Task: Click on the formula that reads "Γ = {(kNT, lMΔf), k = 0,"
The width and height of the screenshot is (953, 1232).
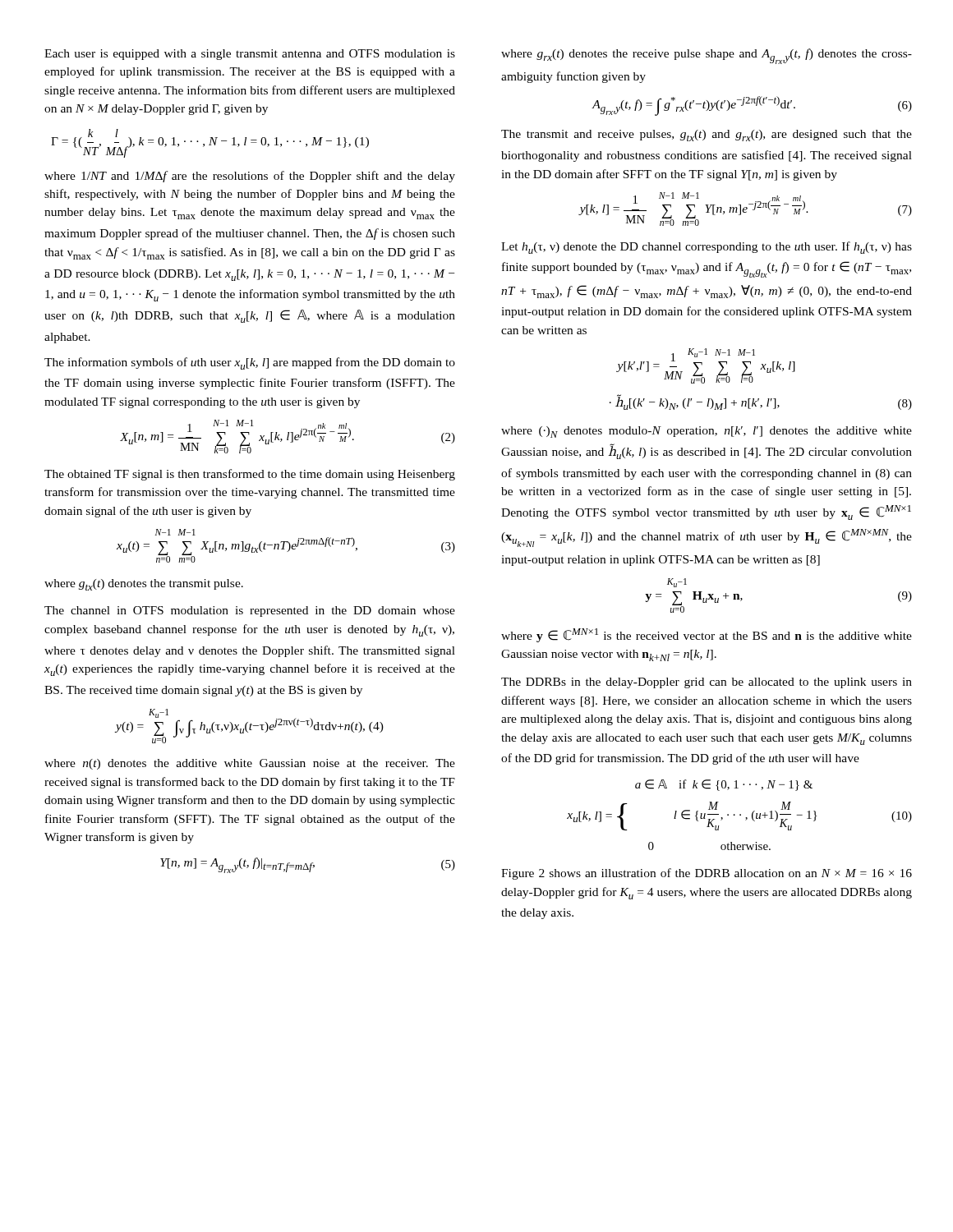Action: [250, 143]
